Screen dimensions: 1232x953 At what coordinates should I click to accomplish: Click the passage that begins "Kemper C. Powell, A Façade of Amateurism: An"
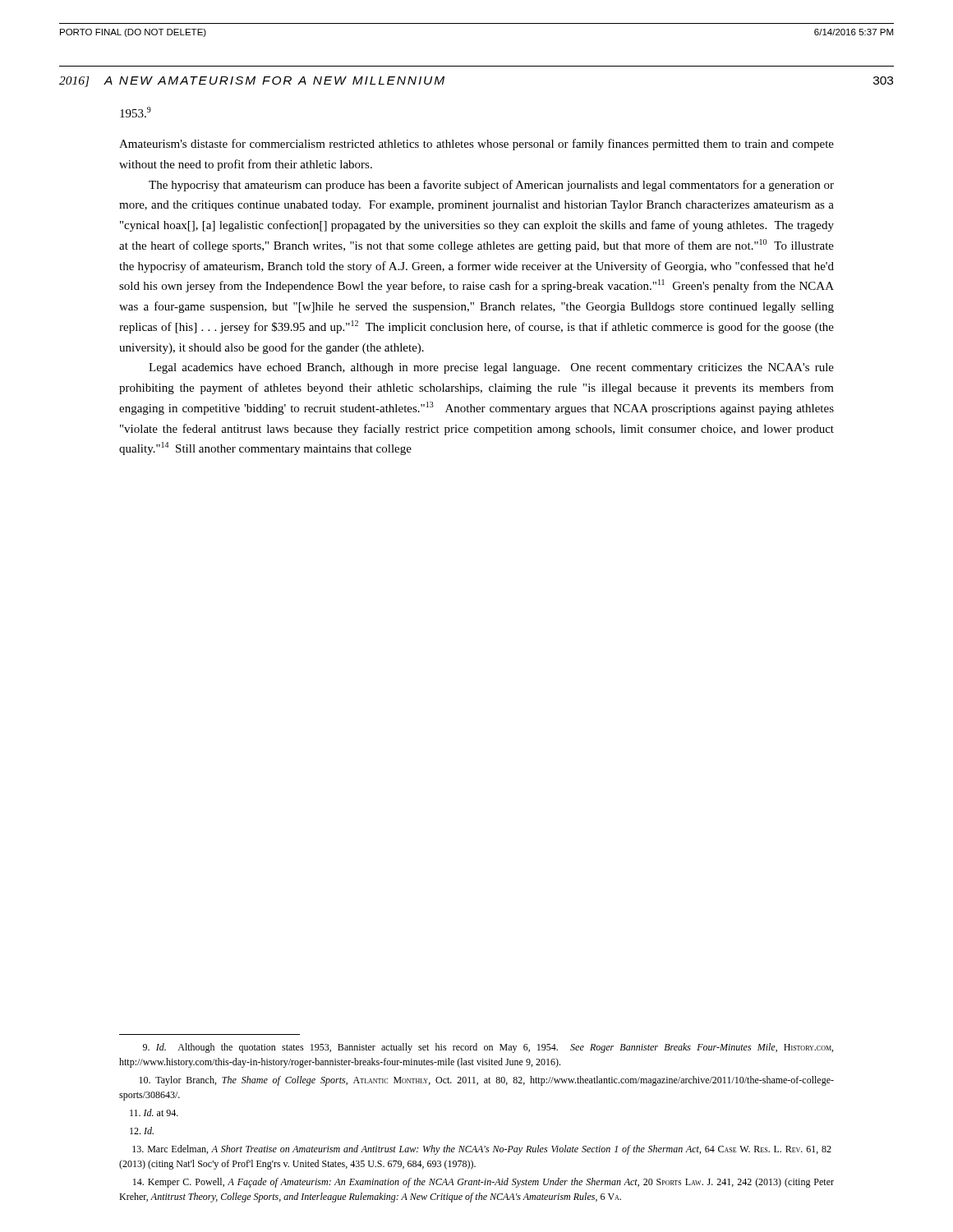(476, 1189)
